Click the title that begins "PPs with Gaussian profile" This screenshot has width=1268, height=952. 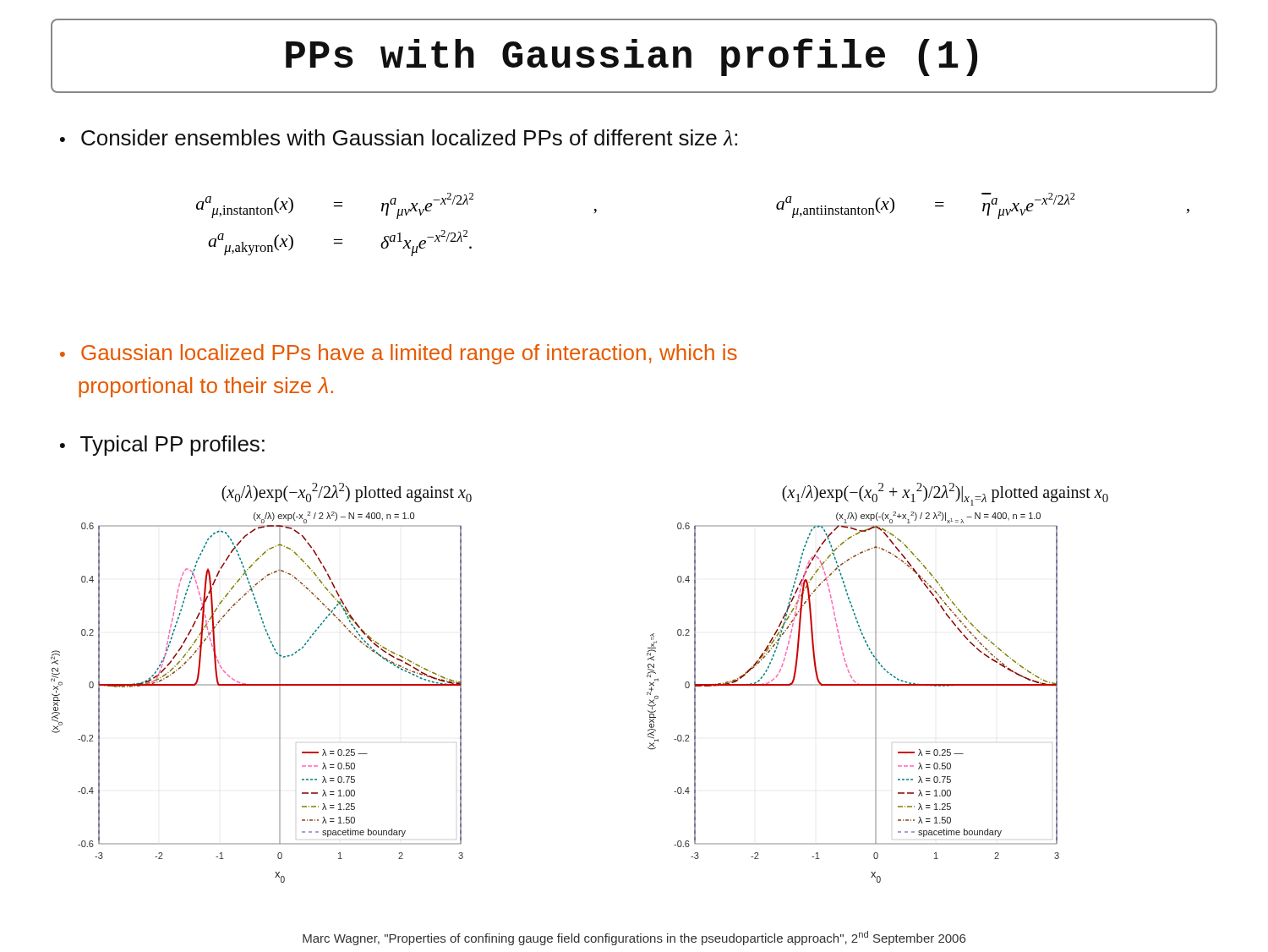tap(634, 58)
